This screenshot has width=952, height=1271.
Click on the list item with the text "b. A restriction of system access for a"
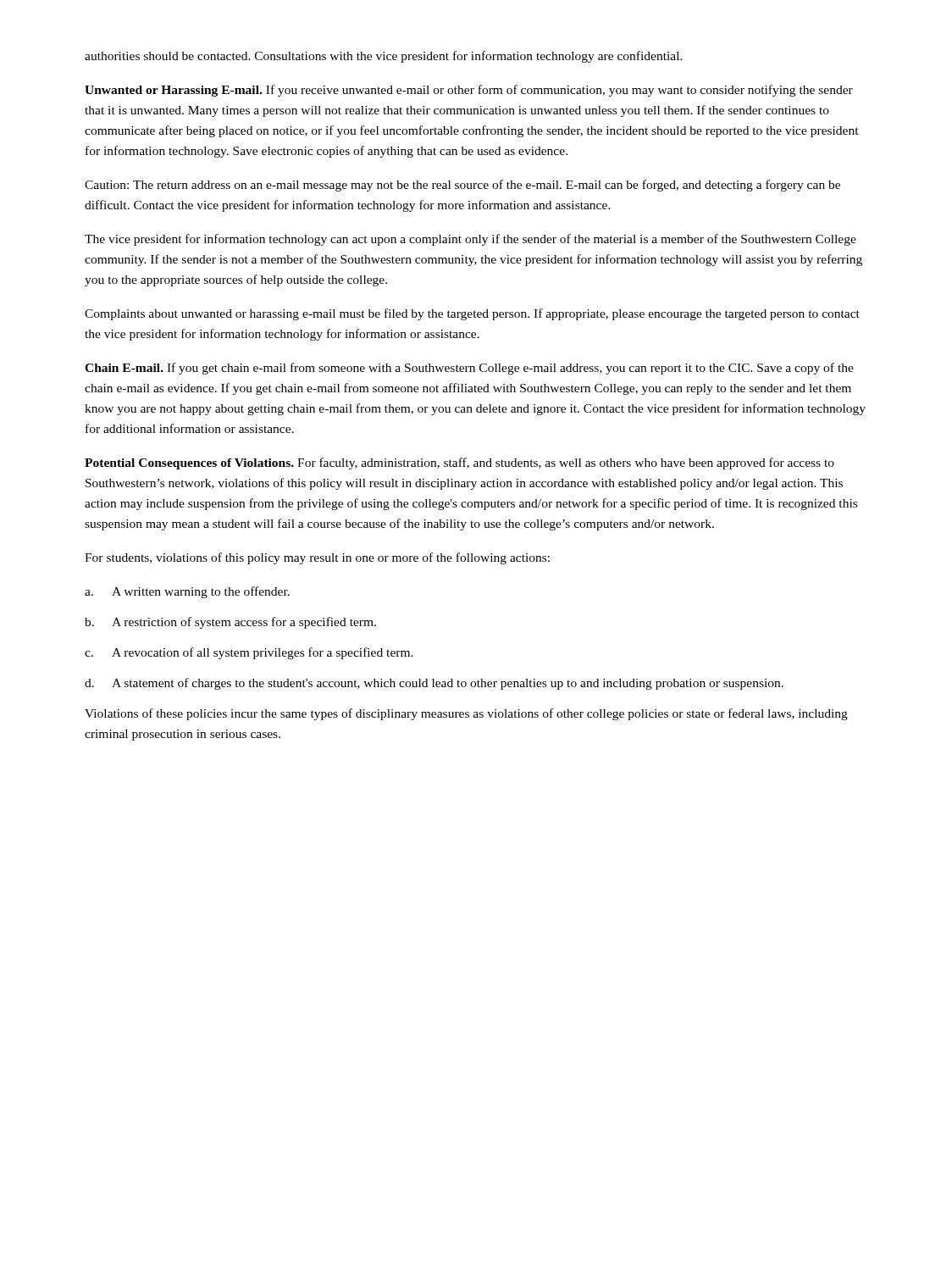point(230,623)
